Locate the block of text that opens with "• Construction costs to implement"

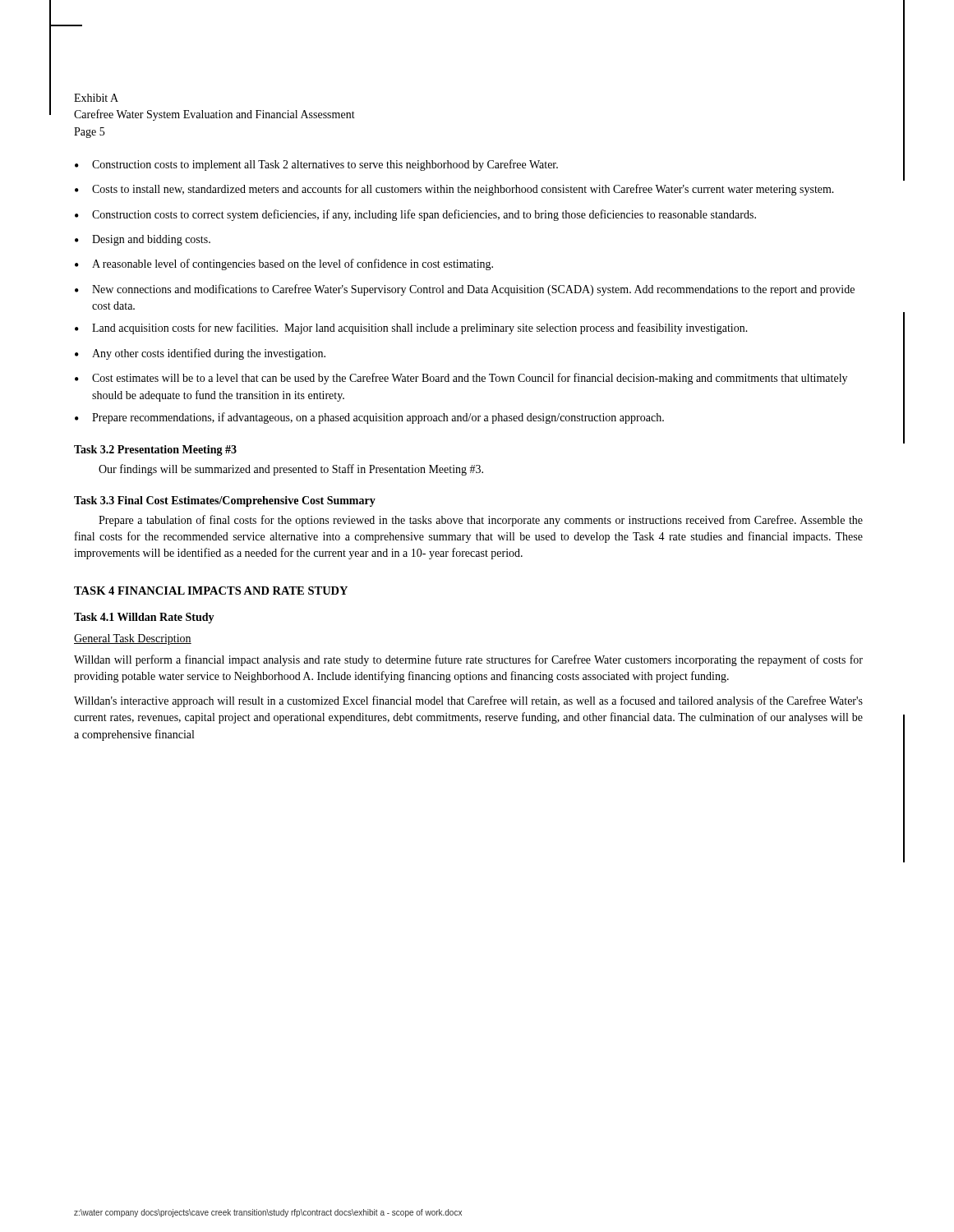point(468,166)
